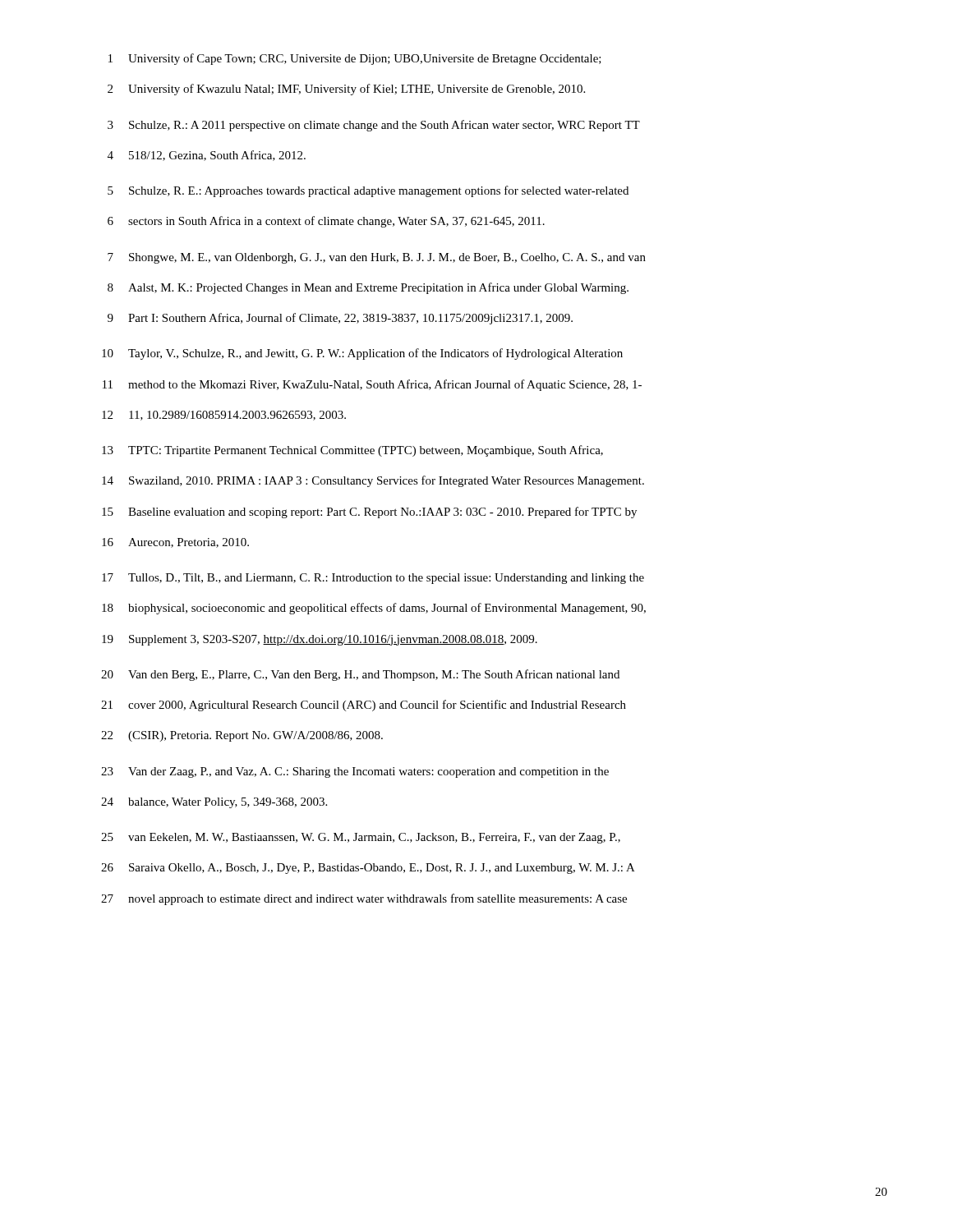
Task: Locate the block starting "24 balance, Water Policy, 5, 349-368,"
Action: pos(214,803)
